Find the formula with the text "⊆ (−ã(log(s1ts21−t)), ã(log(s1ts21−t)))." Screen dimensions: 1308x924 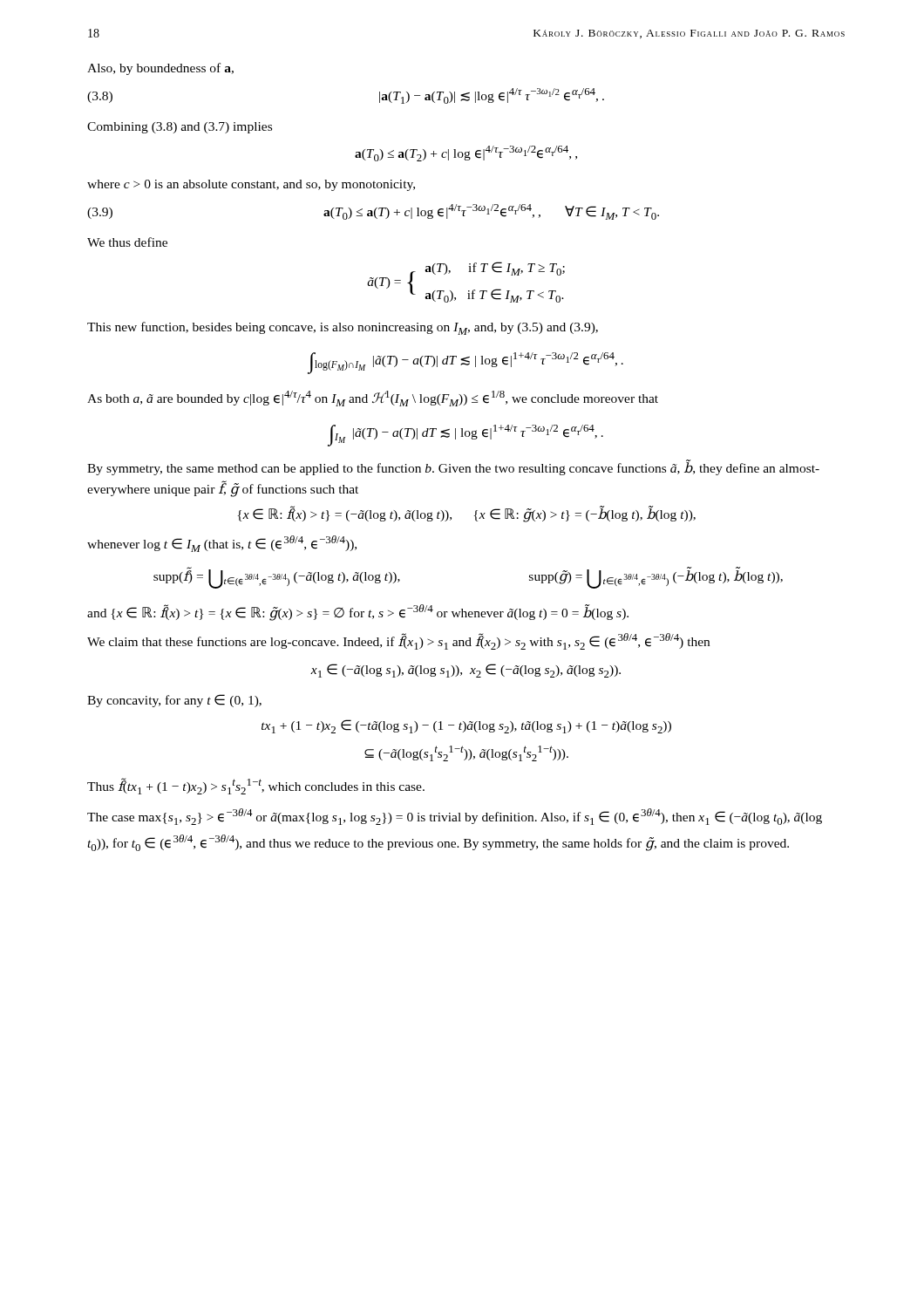click(x=466, y=753)
